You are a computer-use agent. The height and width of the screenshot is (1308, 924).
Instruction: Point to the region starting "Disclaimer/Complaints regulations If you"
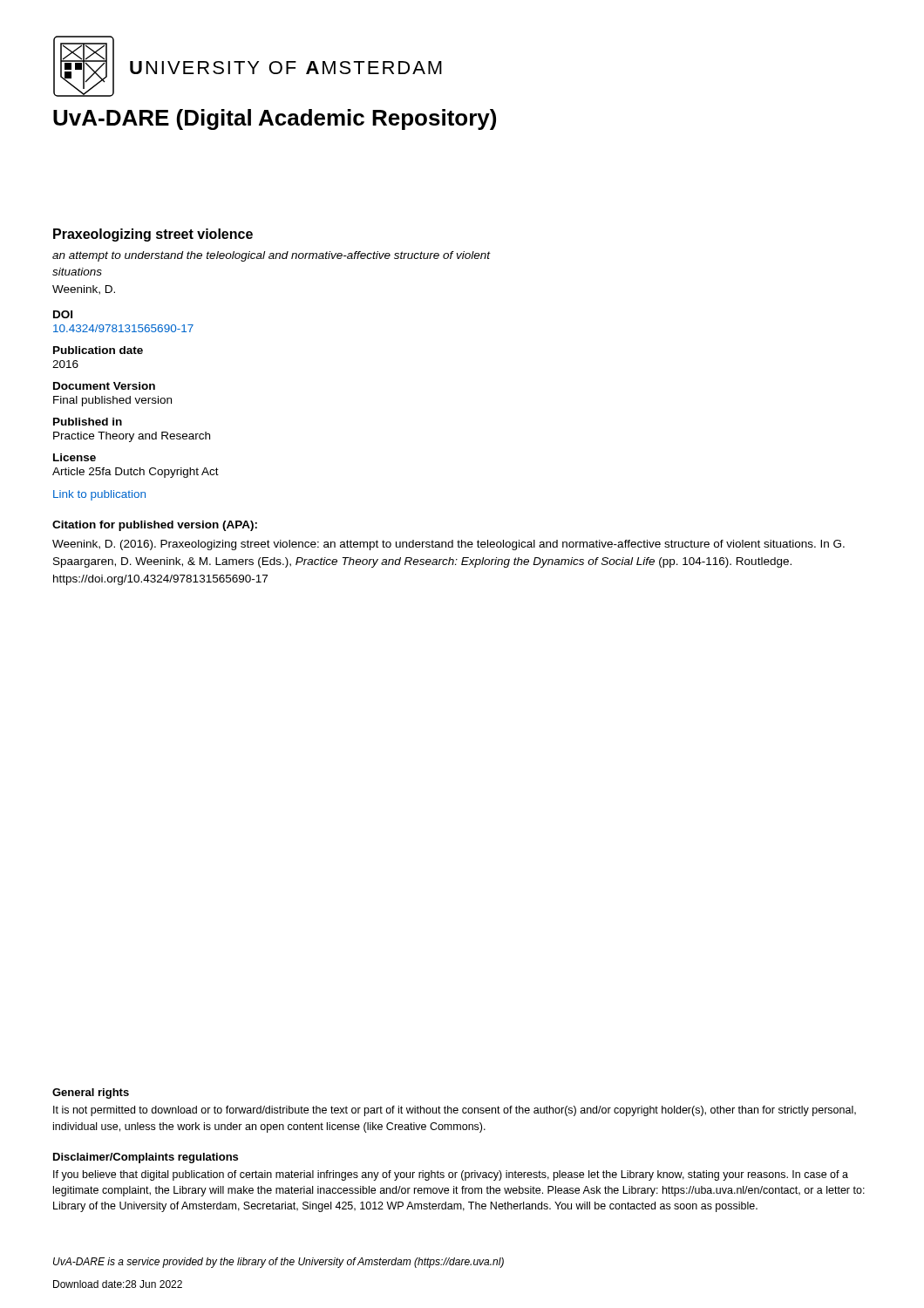[x=462, y=1182]
